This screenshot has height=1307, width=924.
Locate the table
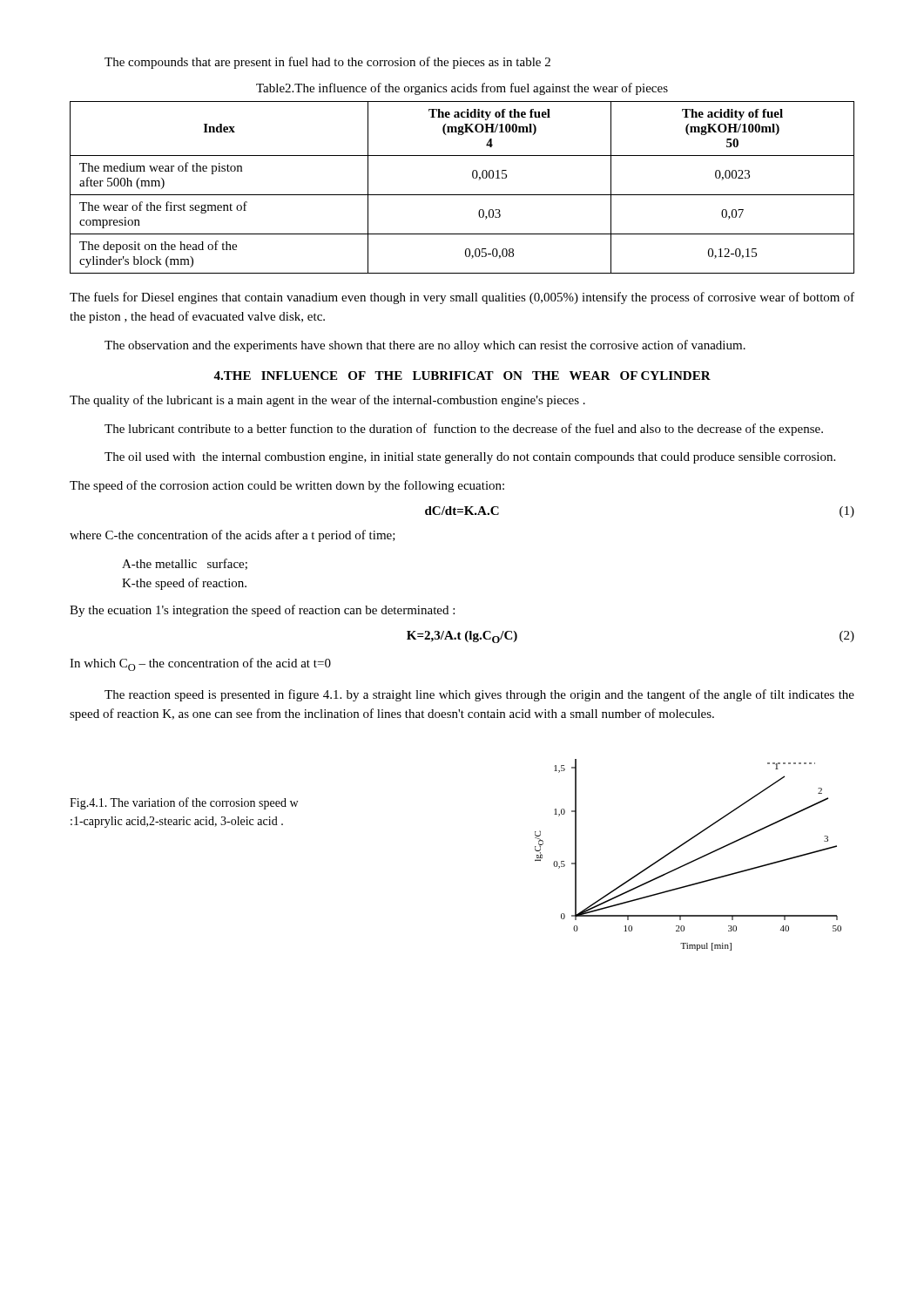pyautogui.click(x=462, y=187)
